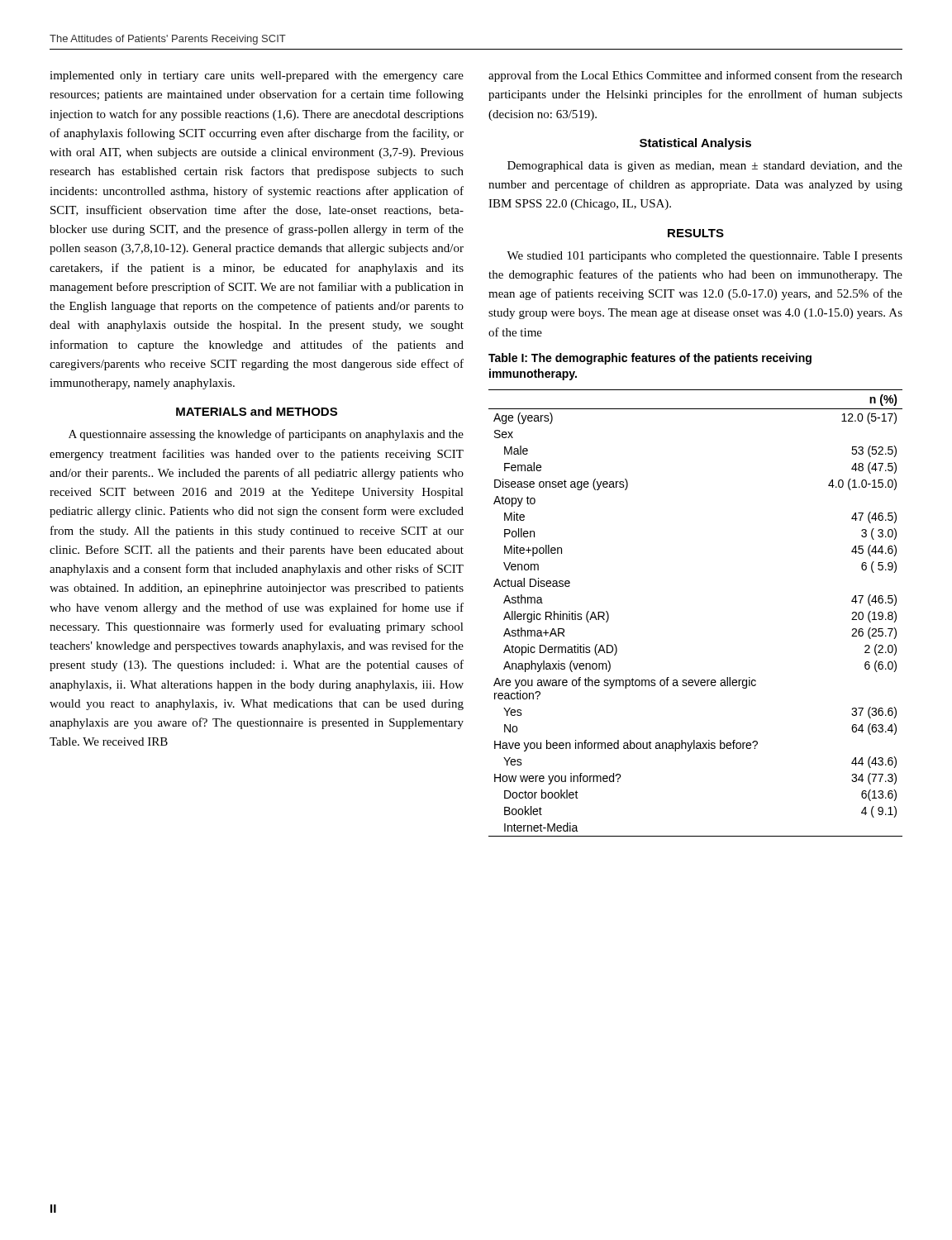Find the text block with the text "Demographical data is given as median, mean"
Image resolution: width=952 pixels, height=1240 pixels.
(695, 185)
